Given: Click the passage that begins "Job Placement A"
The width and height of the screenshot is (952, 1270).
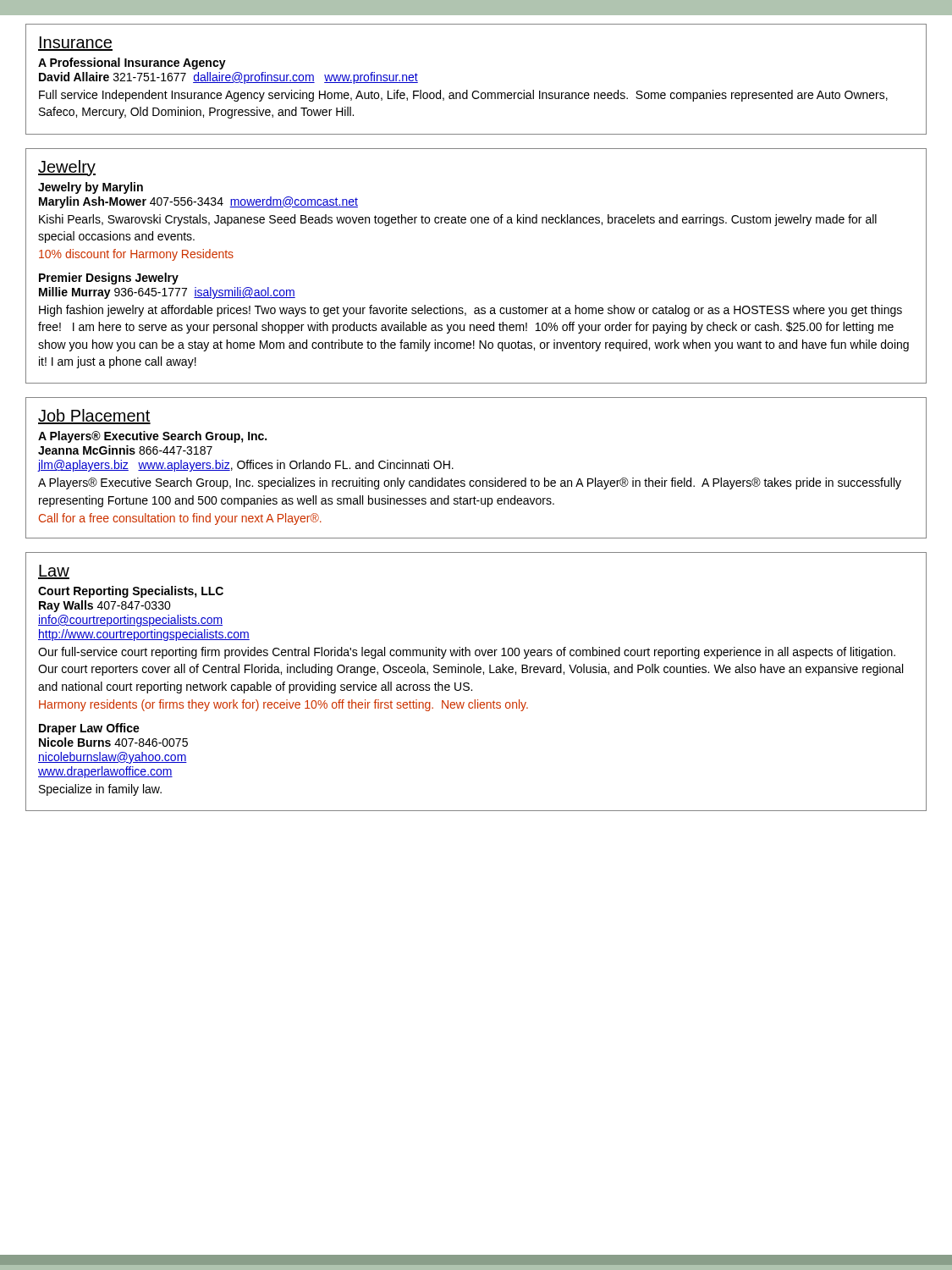Looking at the screenshot, I should click(94, 417).
